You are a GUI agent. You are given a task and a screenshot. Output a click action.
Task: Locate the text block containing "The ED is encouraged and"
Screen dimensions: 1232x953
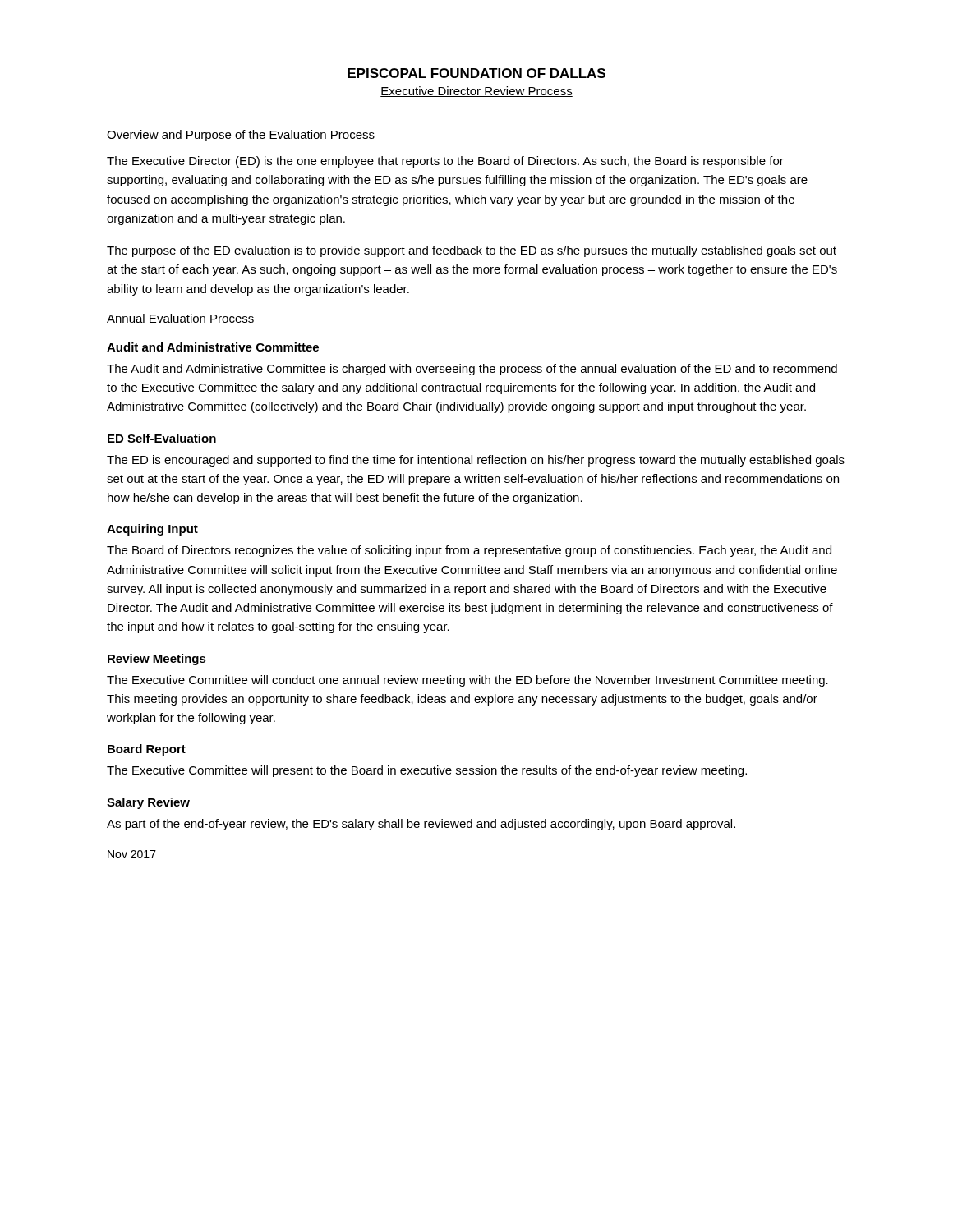[476, 478]
